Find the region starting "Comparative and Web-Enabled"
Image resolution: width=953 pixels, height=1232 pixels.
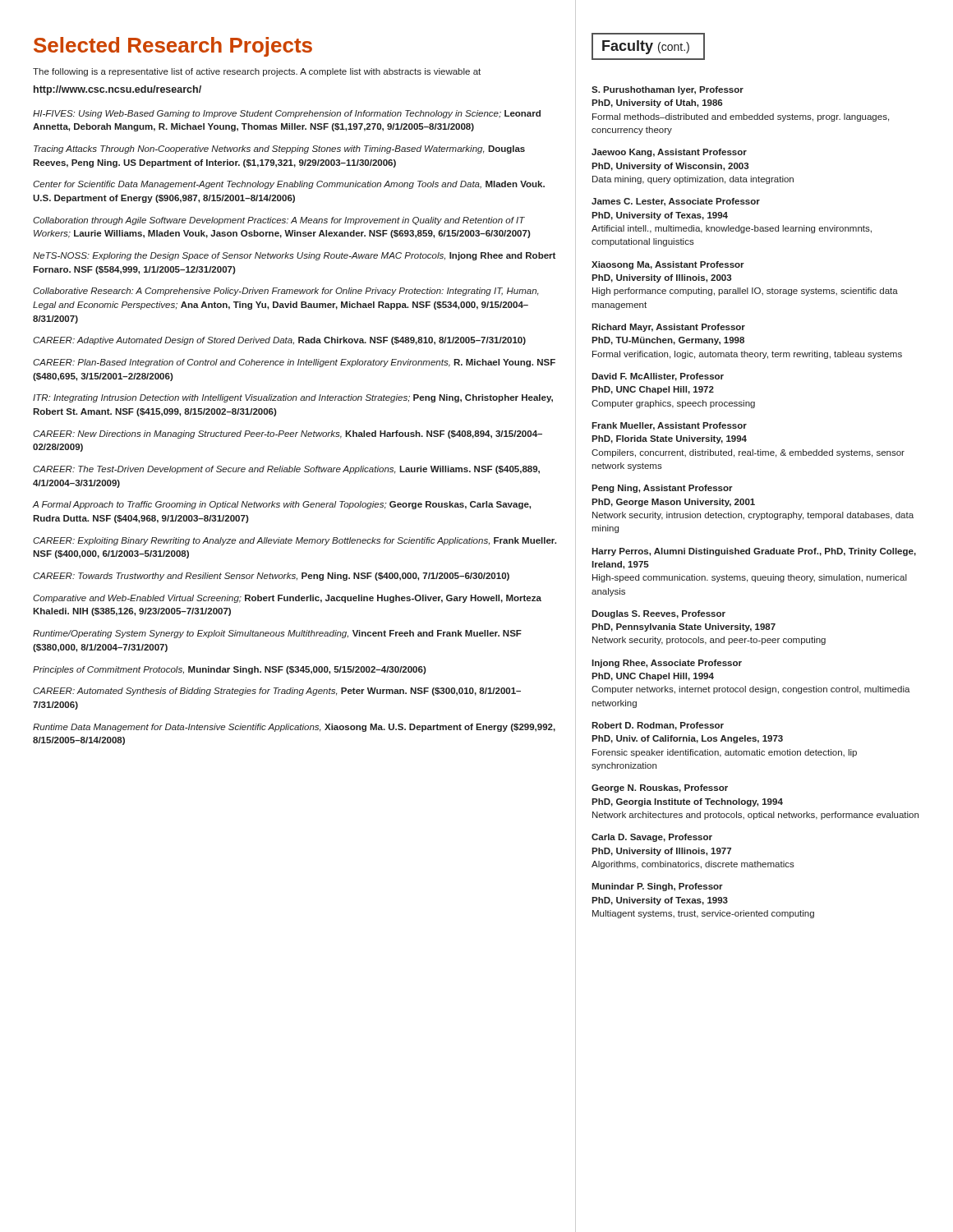[287, 605]
